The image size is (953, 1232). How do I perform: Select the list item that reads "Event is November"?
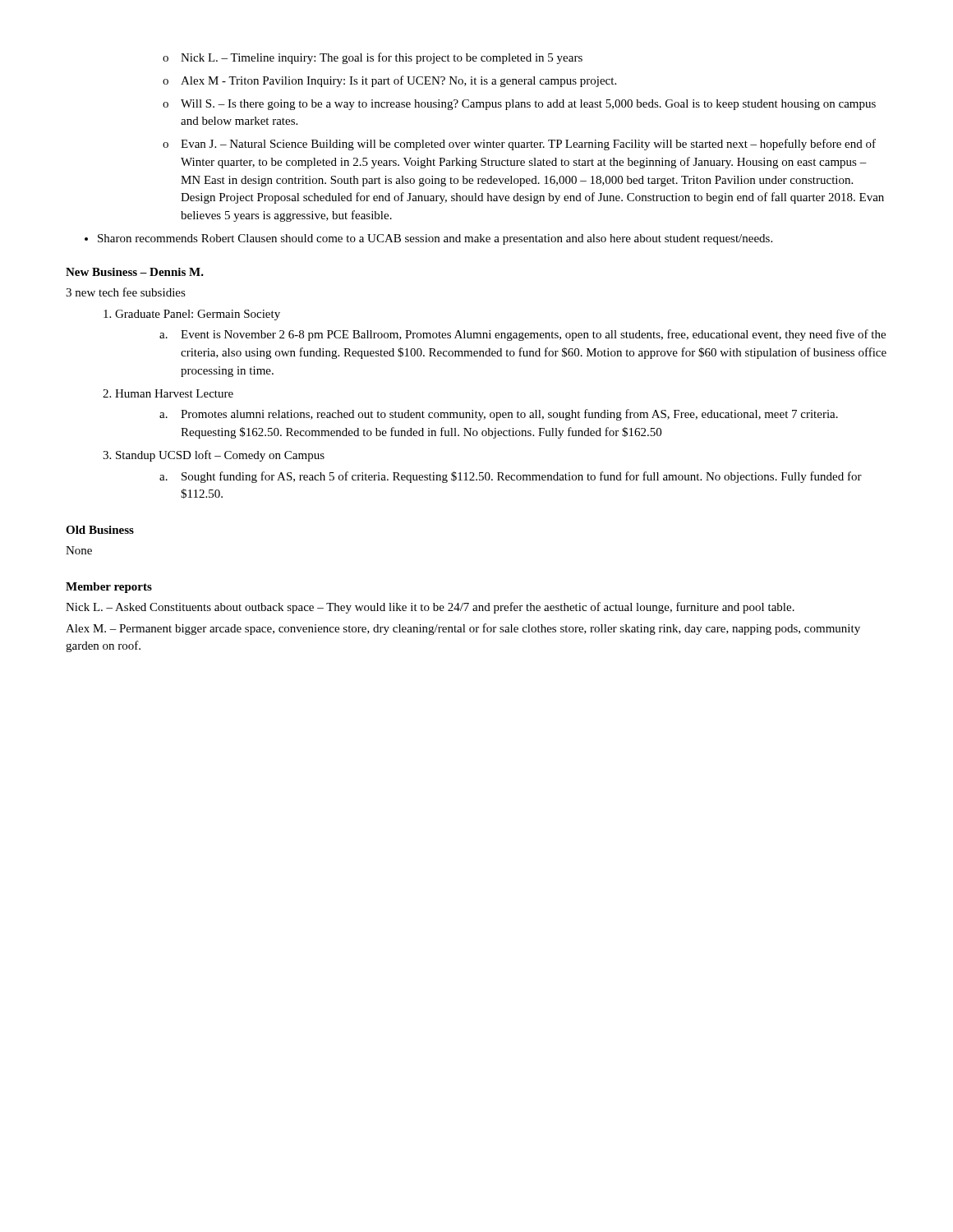coord(534,353)
